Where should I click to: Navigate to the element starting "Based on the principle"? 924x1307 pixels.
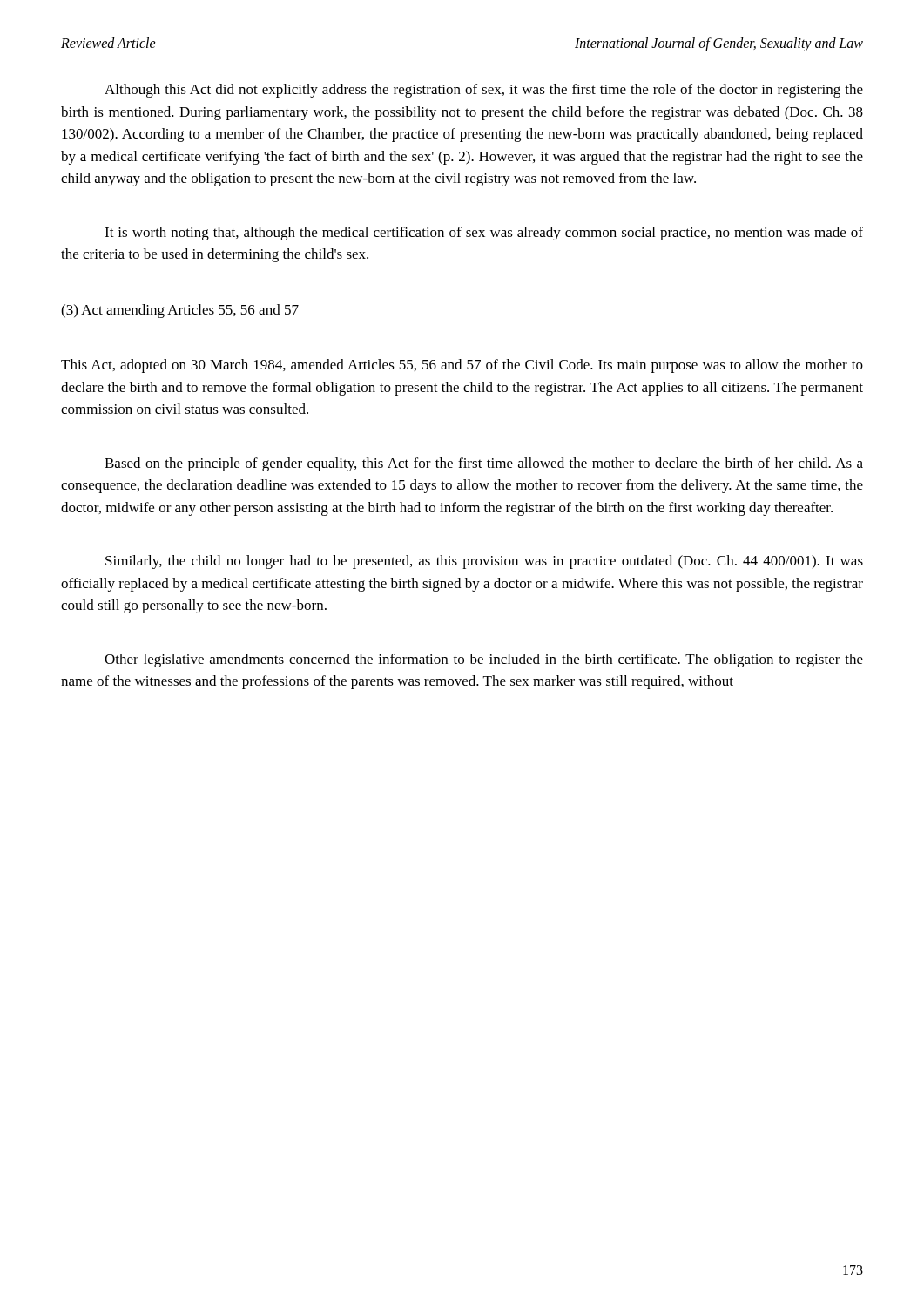(462, 485)
